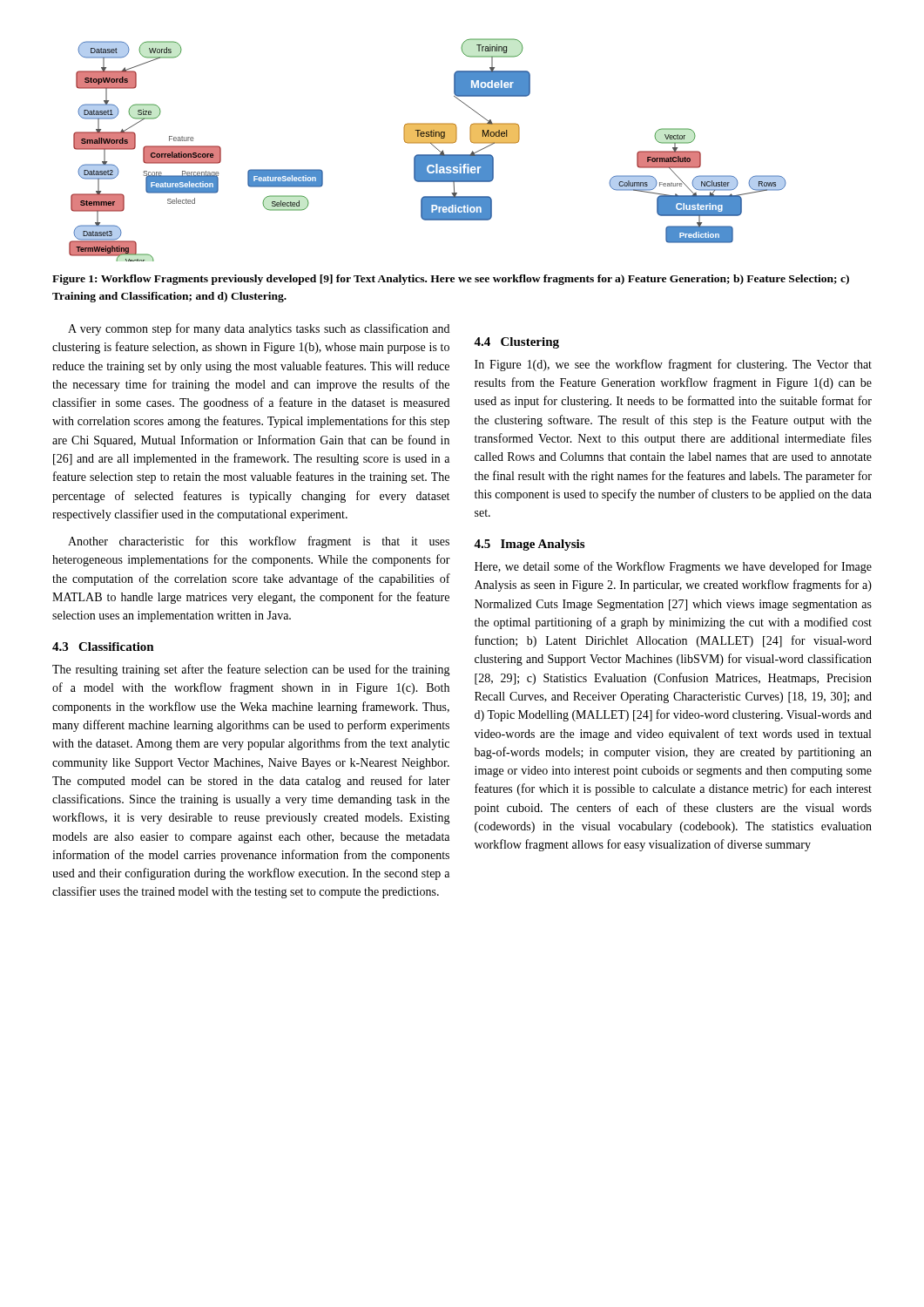Where is the passage that starts "In Figure 1(d),"?

pos(673,439)
